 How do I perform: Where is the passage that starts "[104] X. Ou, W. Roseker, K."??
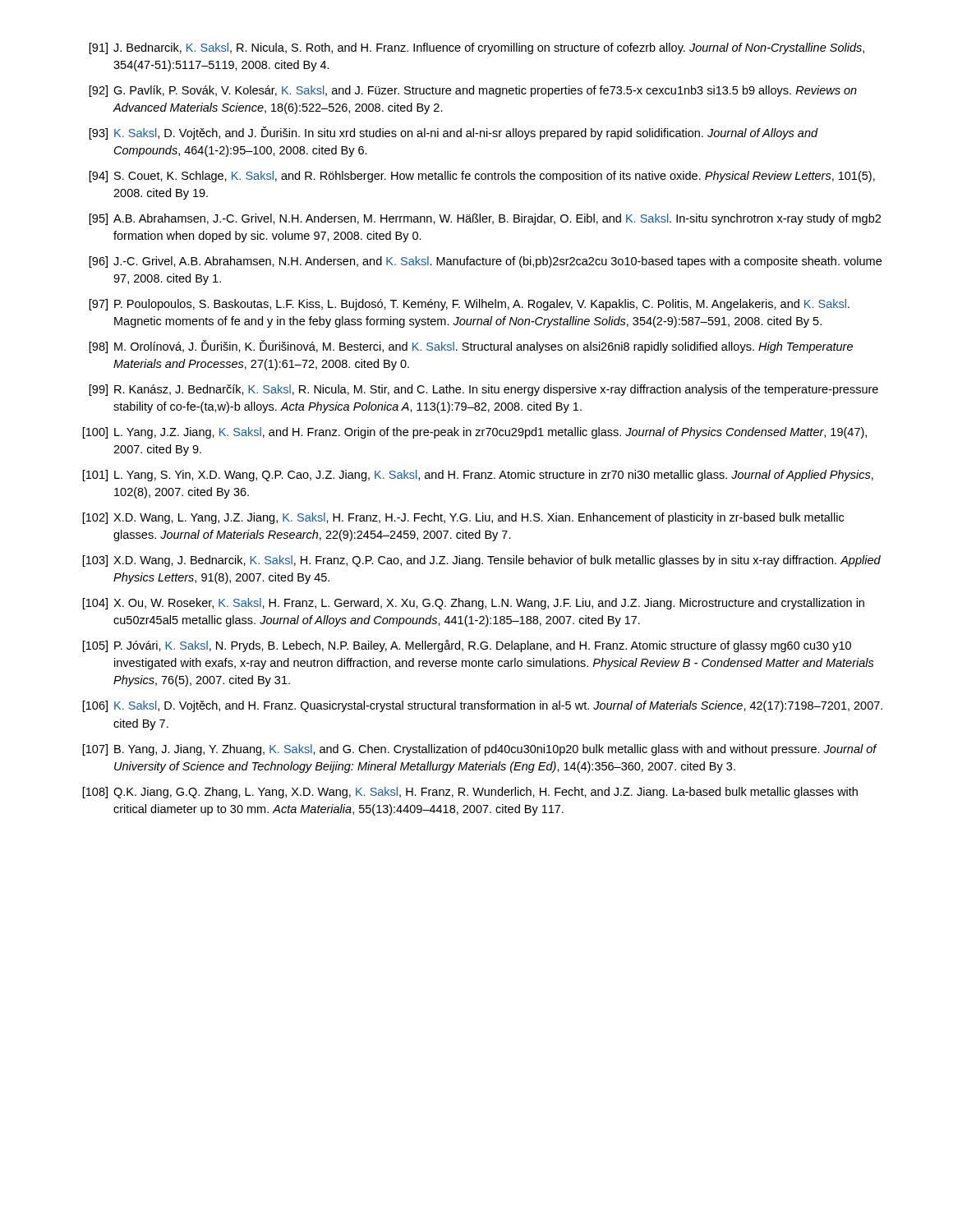(476, 612)
